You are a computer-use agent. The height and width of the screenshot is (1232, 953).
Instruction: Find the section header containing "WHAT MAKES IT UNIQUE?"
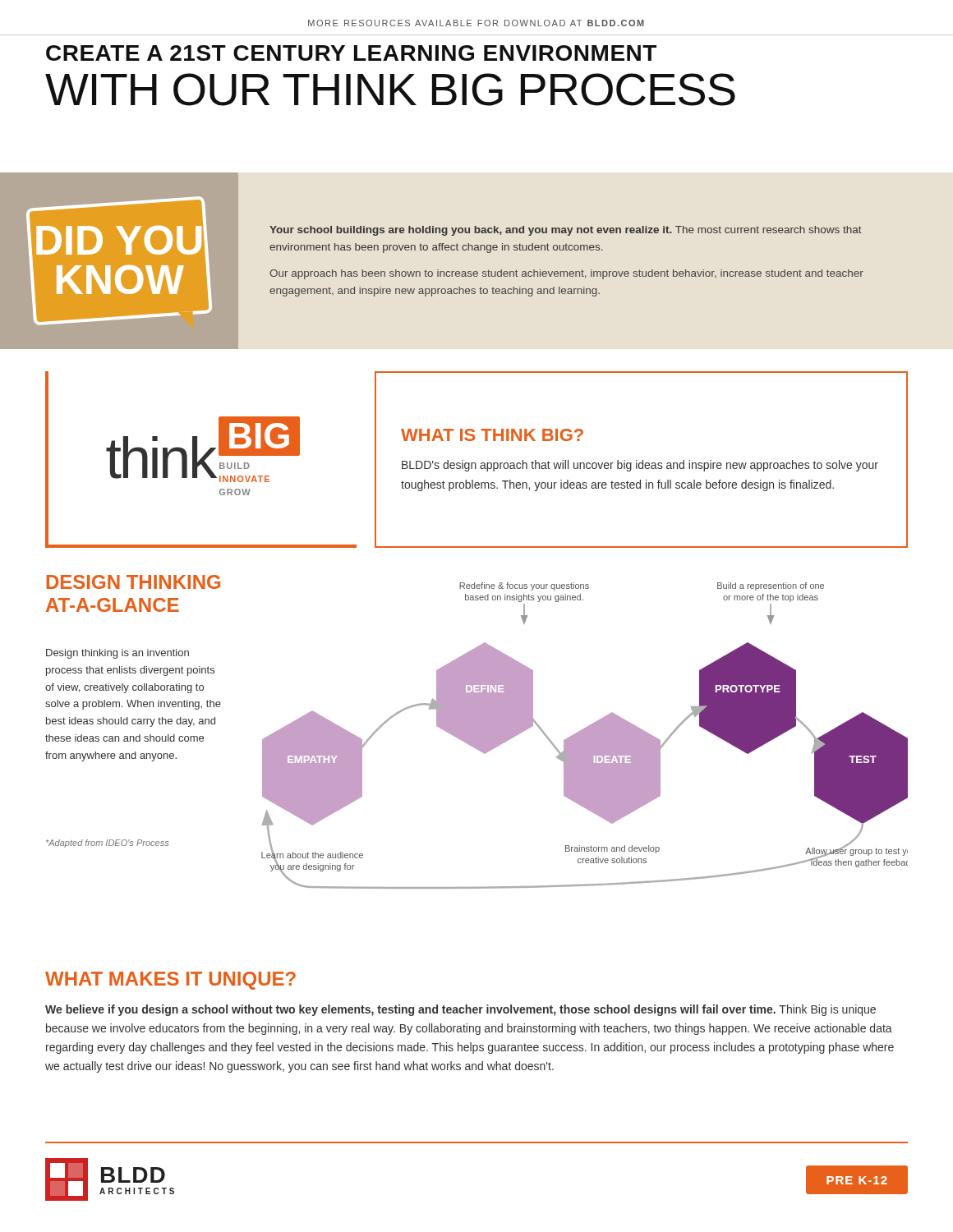point(171,979)
